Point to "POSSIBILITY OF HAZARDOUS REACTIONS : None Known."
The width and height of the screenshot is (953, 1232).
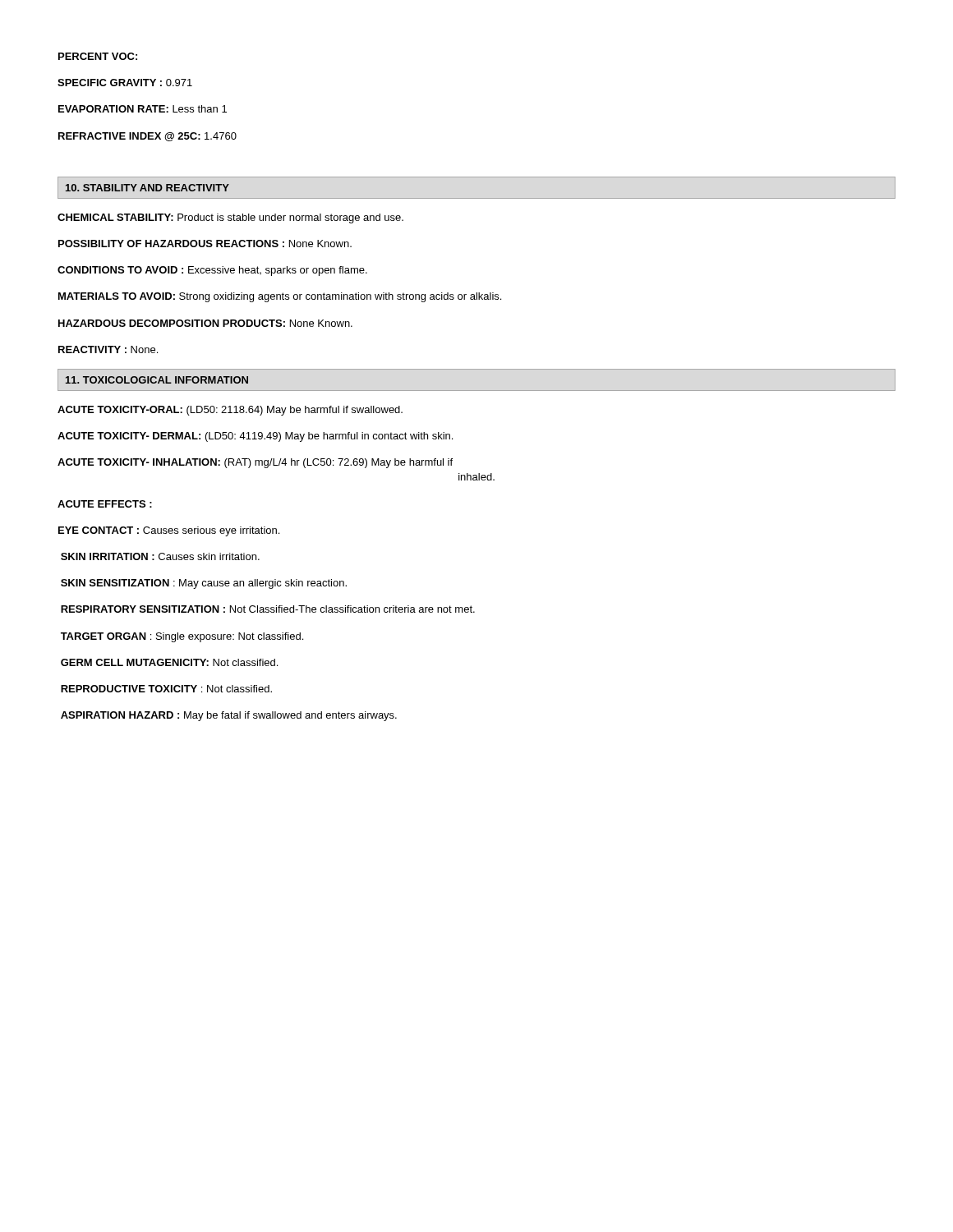coord(205,243)
